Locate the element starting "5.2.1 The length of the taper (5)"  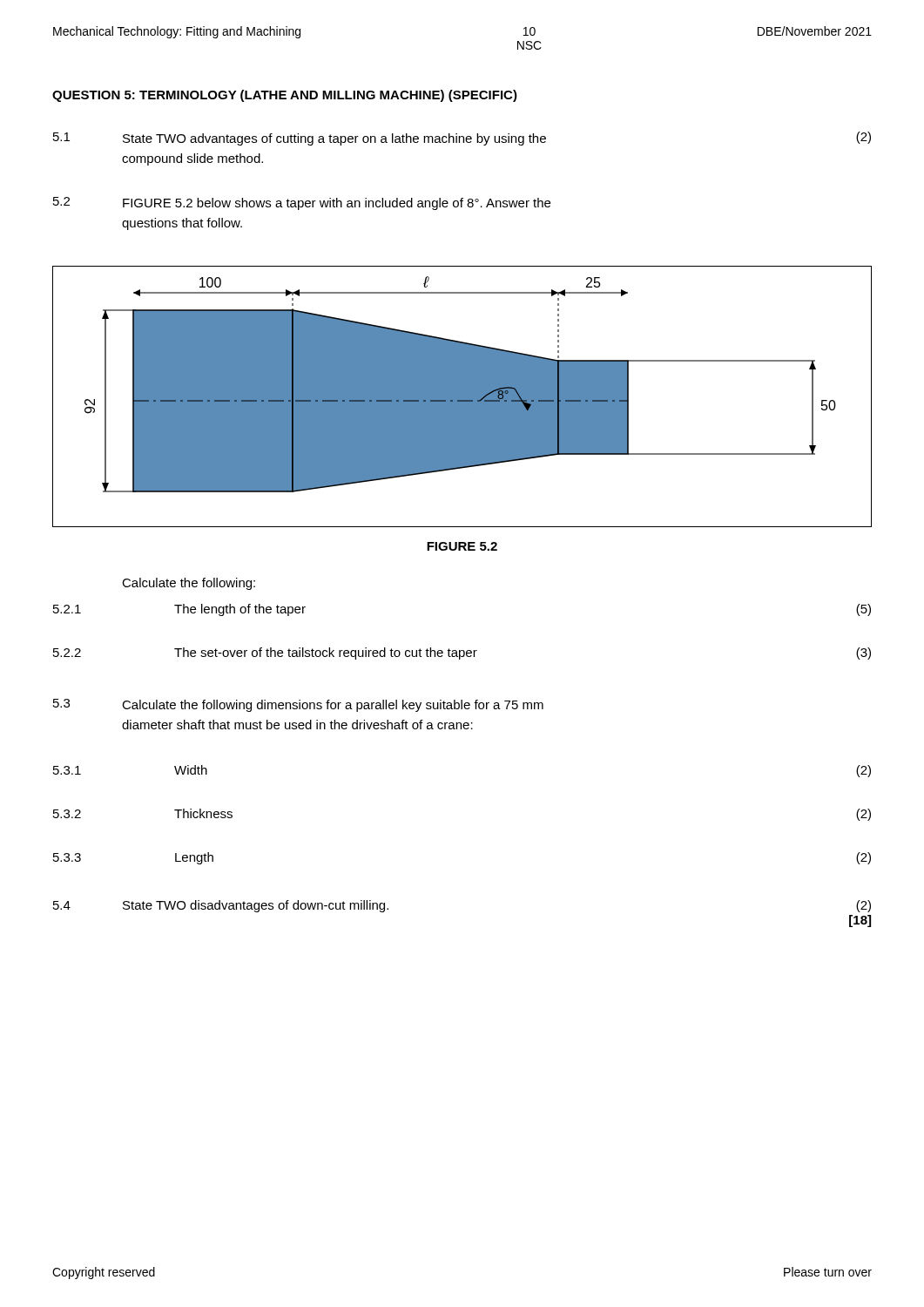pos(67,609)
